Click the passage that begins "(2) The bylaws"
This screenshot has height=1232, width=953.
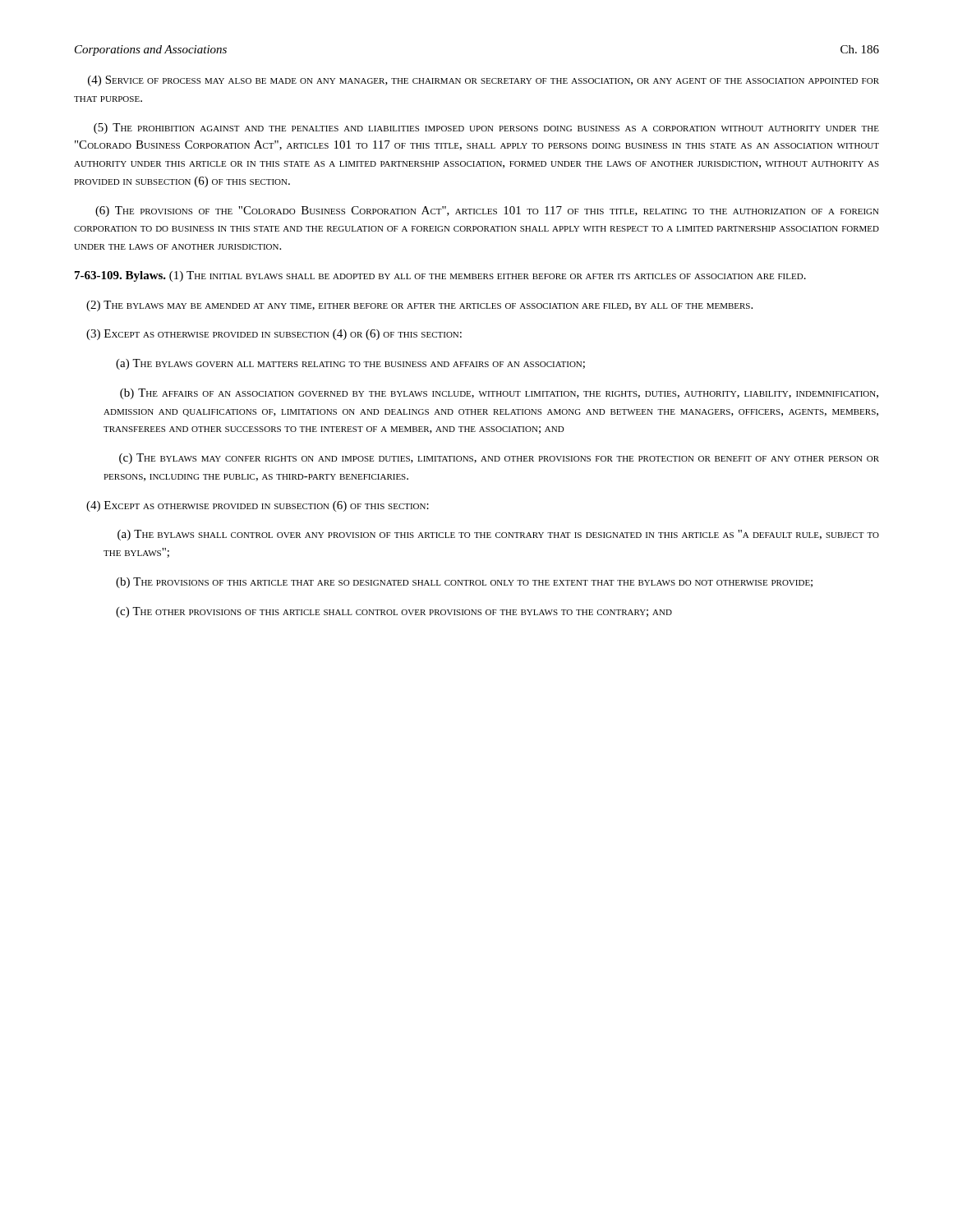pyautogui.click(x=414, y=304)
